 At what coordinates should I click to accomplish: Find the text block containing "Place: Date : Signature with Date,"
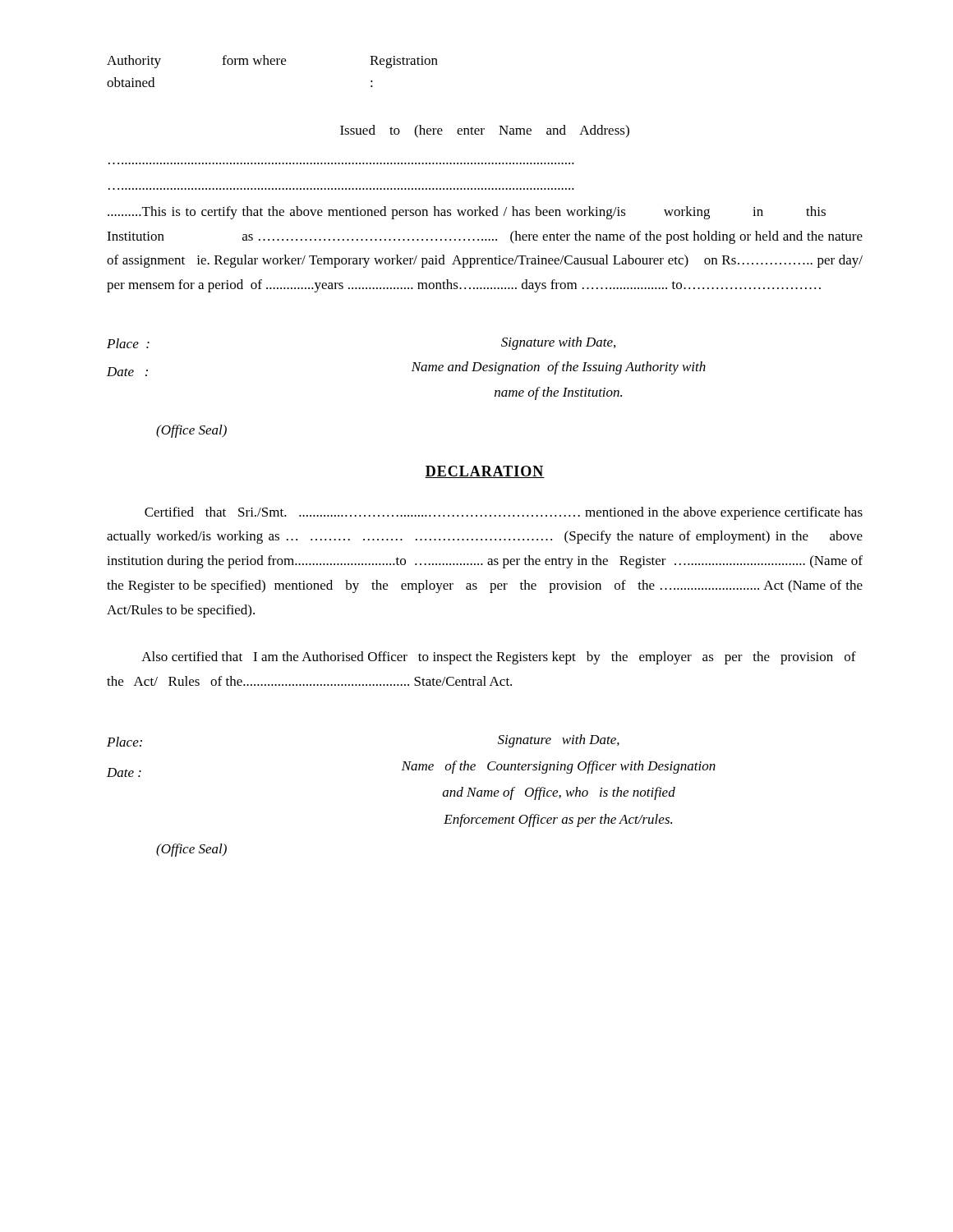485,780
